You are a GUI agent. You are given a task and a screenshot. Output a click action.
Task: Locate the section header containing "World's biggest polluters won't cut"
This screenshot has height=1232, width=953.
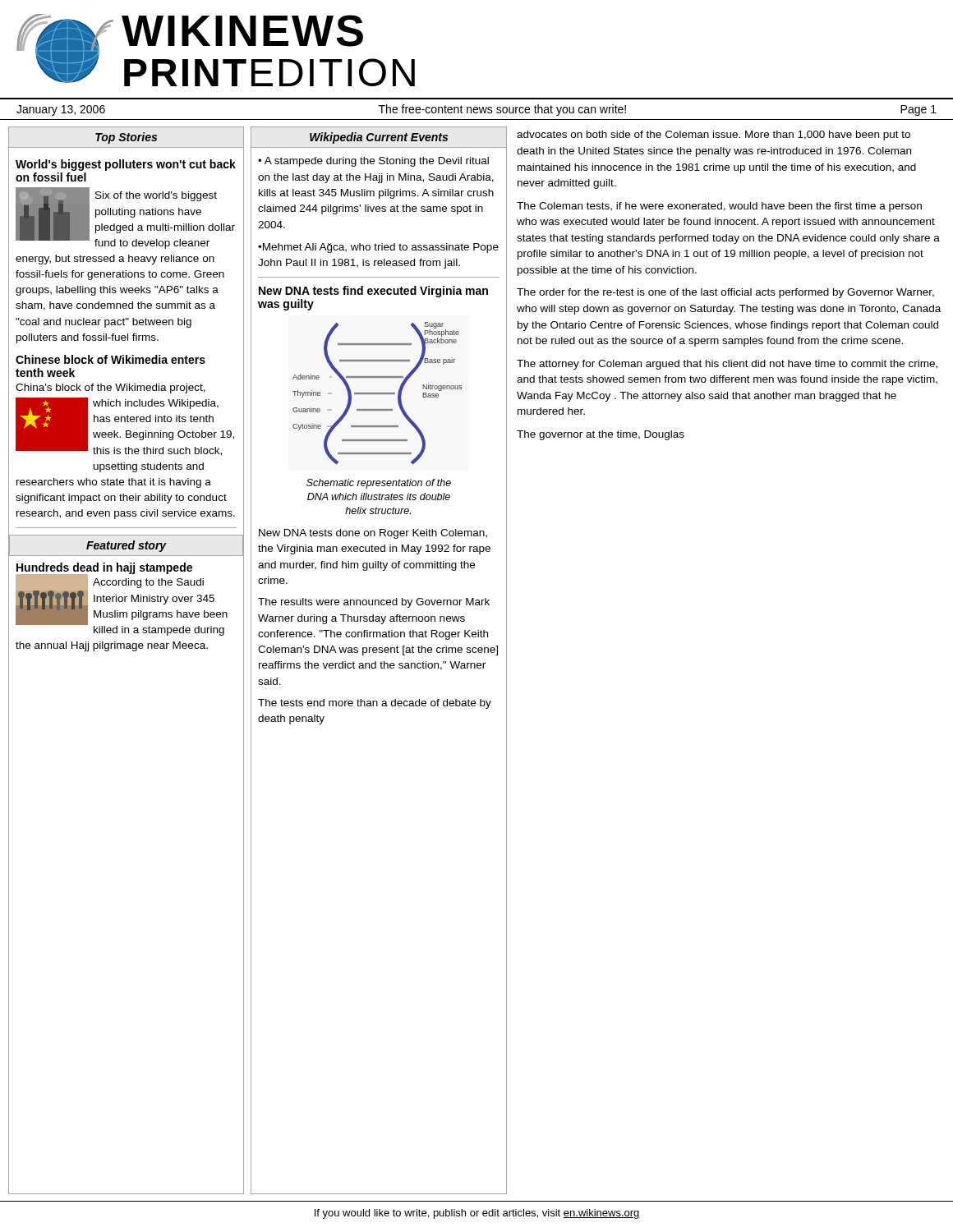pyautogui.click(x=126, y=171)
